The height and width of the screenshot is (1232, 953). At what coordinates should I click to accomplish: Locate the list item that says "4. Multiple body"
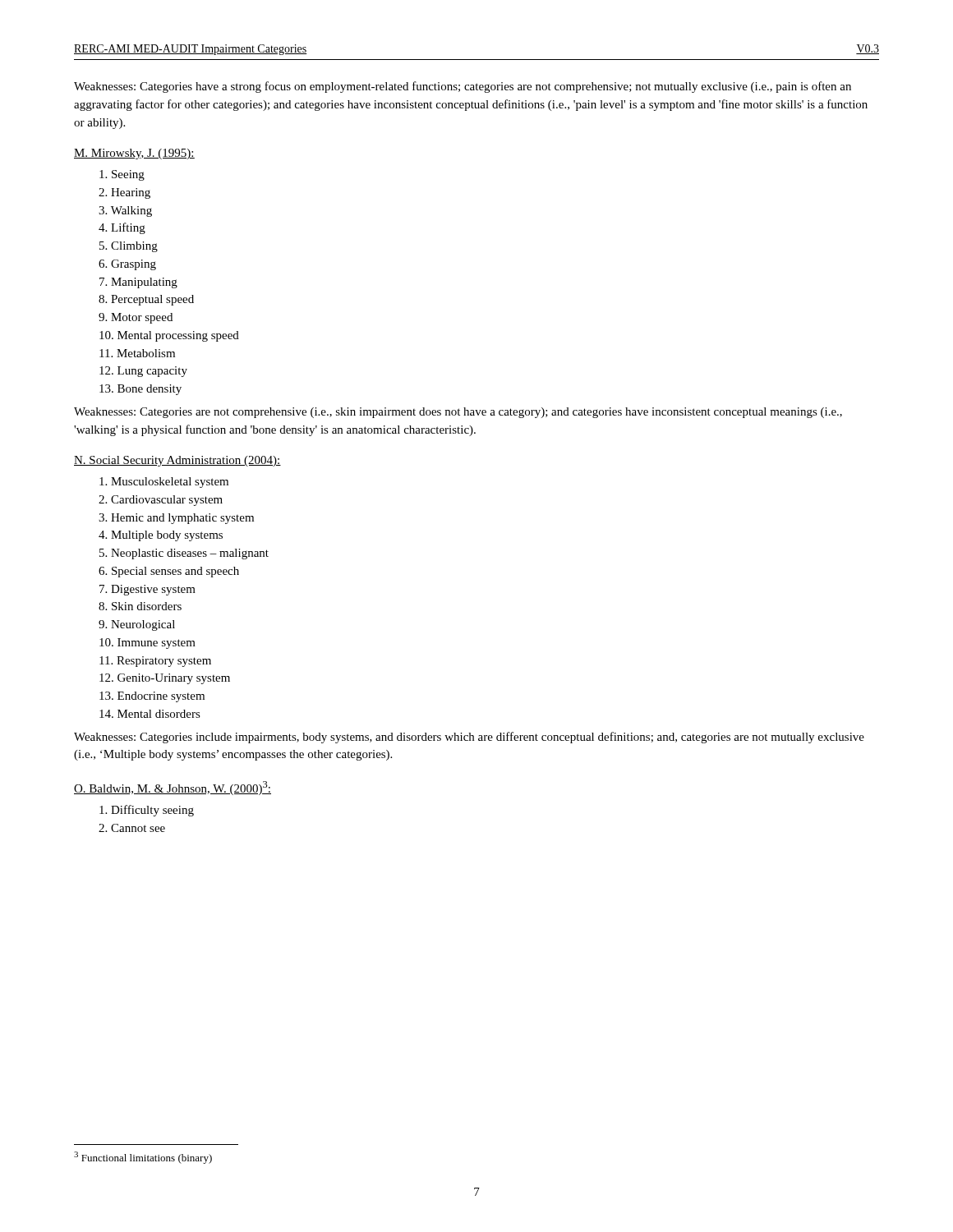[x=161, y=535]
